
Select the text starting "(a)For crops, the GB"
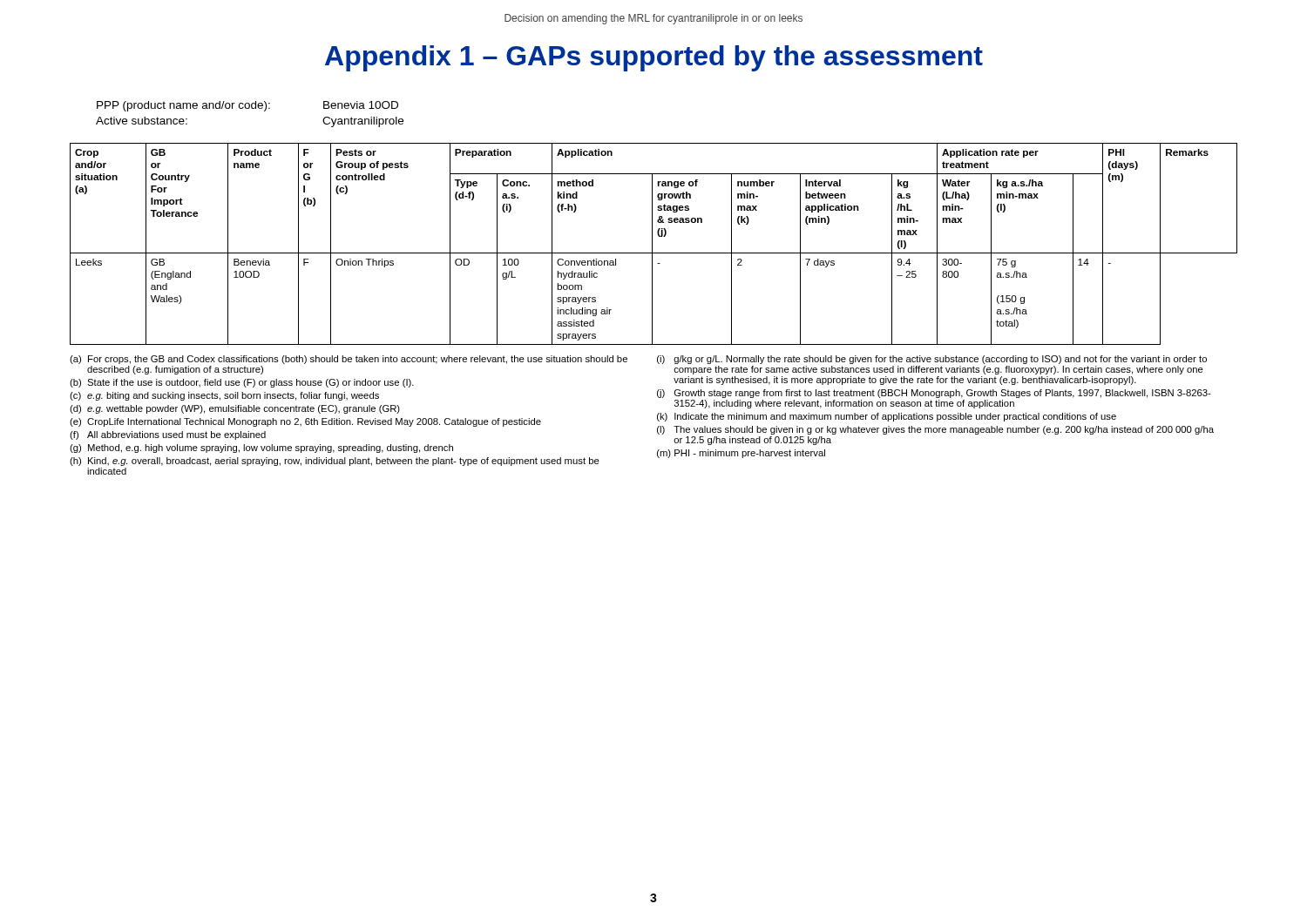350,364
